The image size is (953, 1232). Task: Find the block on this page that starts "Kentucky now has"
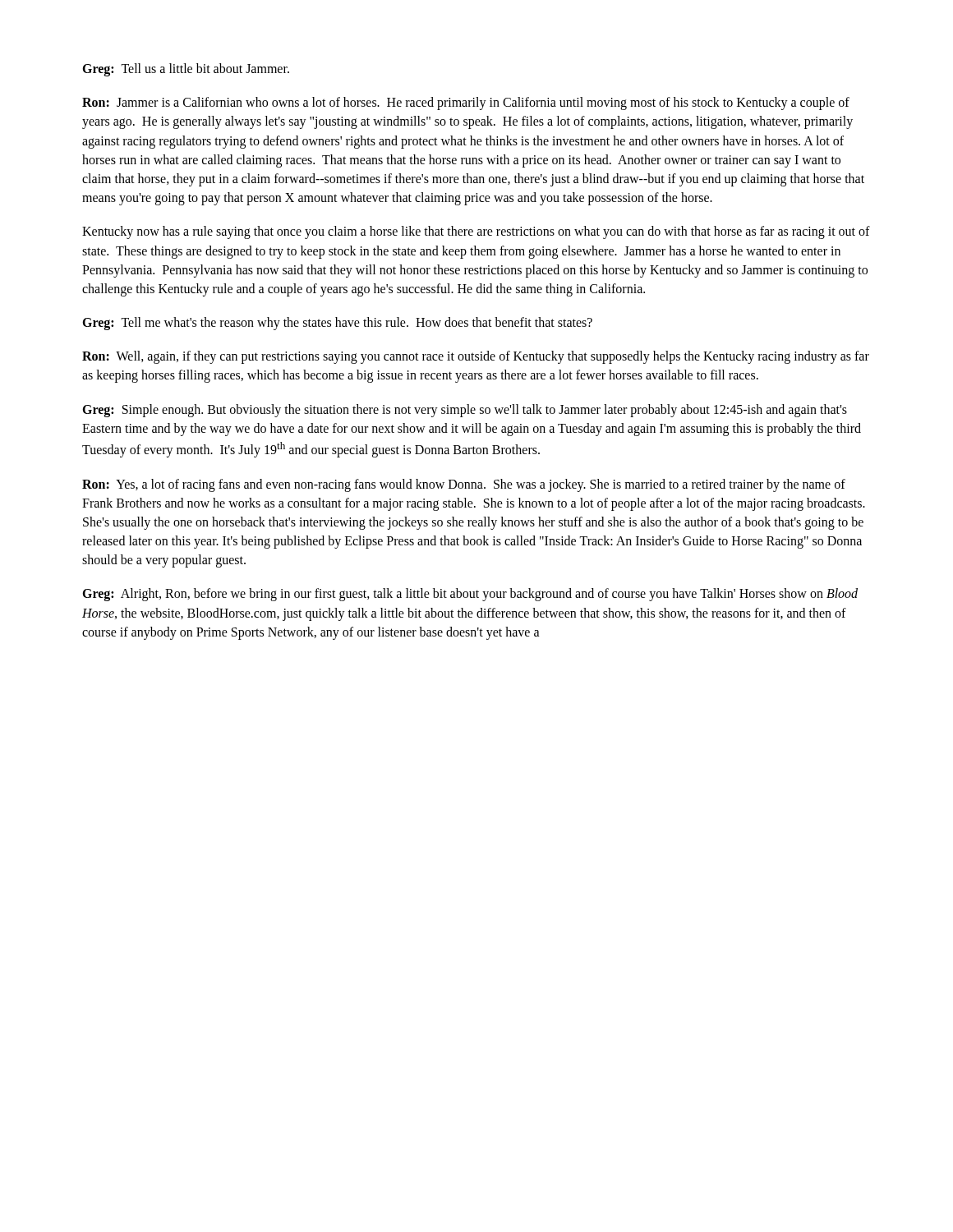(x=476, y=260)
